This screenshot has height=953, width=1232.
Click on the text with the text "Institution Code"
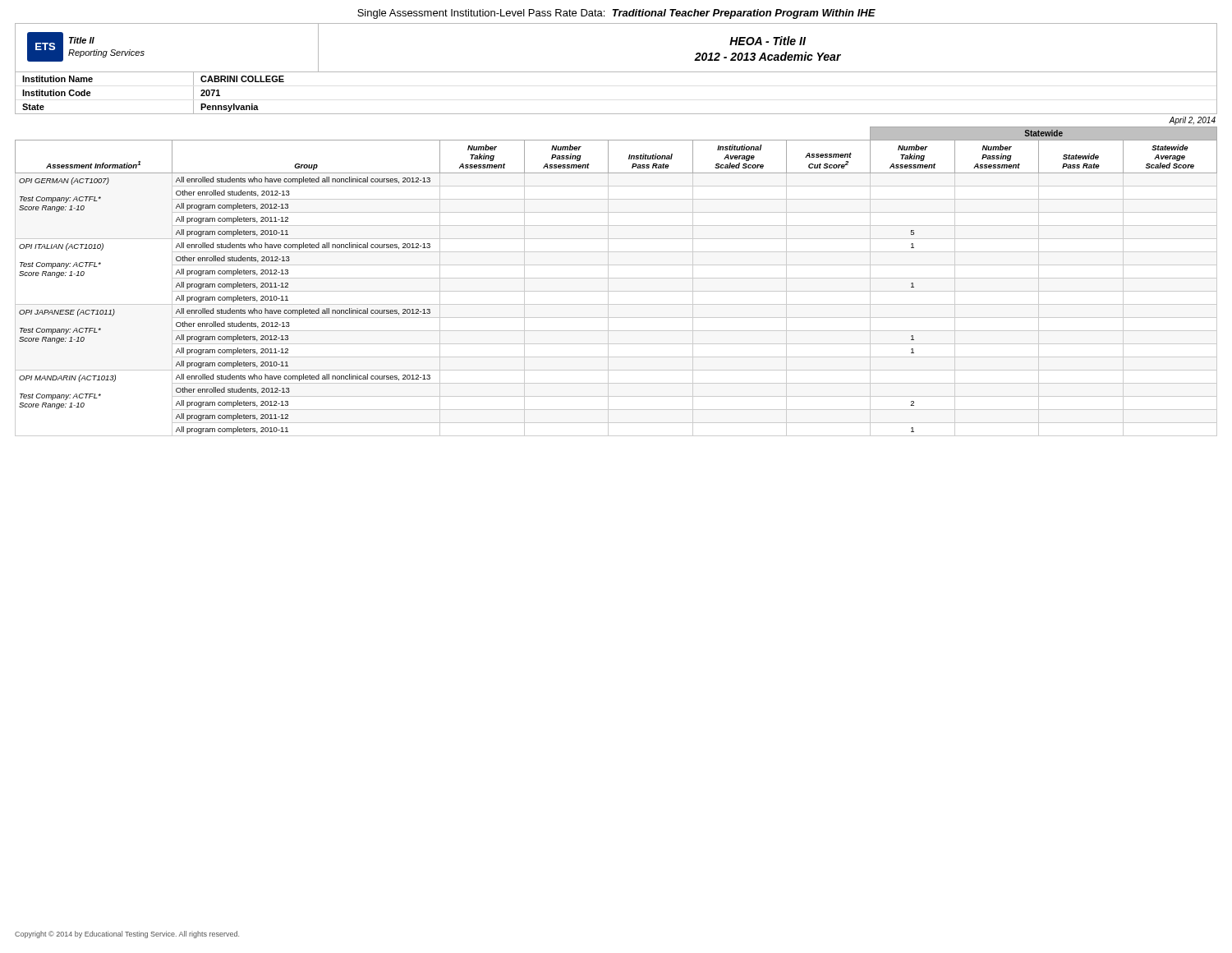[x=57, y=93]
